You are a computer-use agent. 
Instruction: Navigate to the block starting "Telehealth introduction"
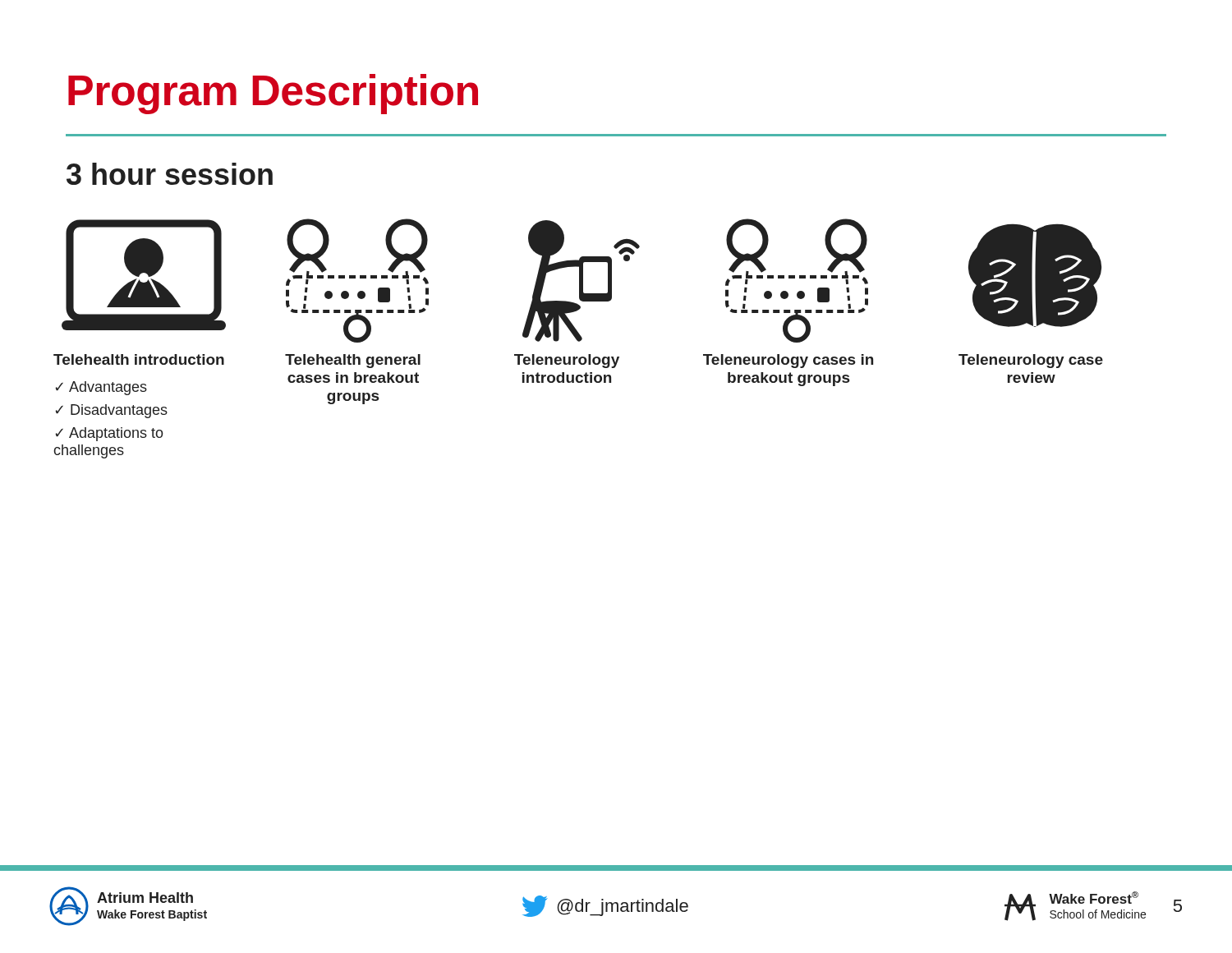139,359
